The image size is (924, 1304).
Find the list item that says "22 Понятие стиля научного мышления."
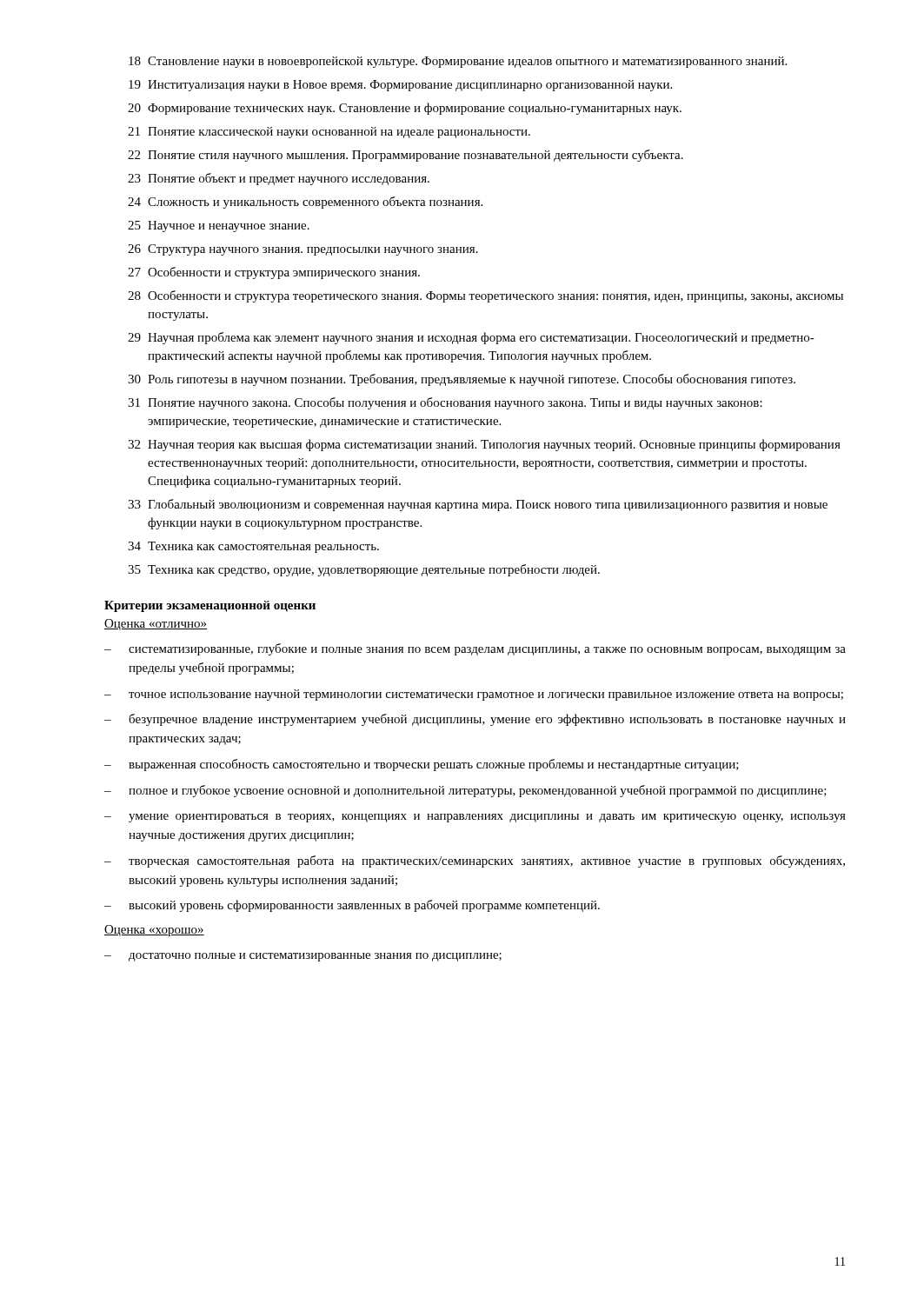click(x=475, y=155)
